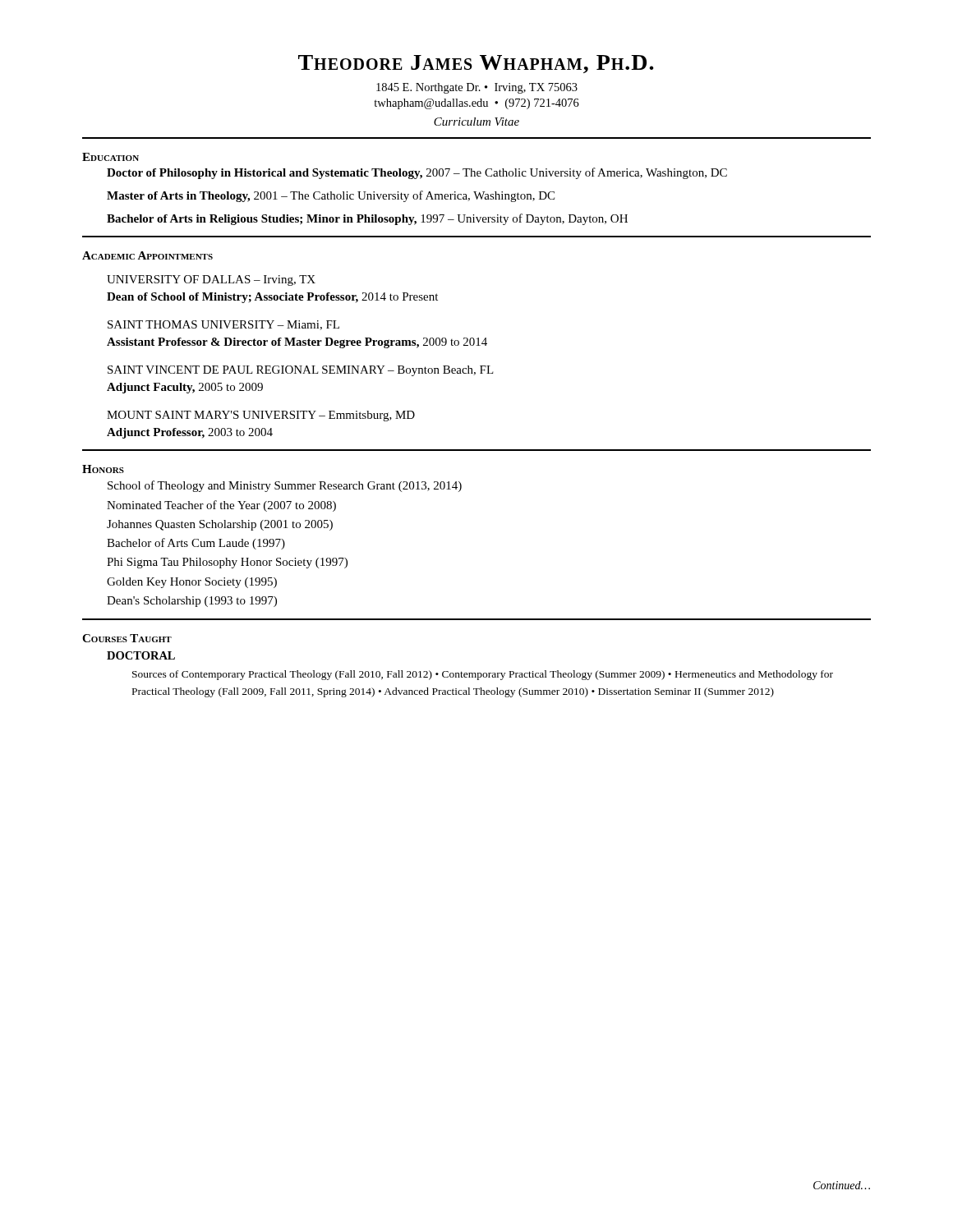Click on the block starting "1845 E. Northgate Dr. •"
This screenshot has width=953, height=1232.
click(x=476, y=95)
